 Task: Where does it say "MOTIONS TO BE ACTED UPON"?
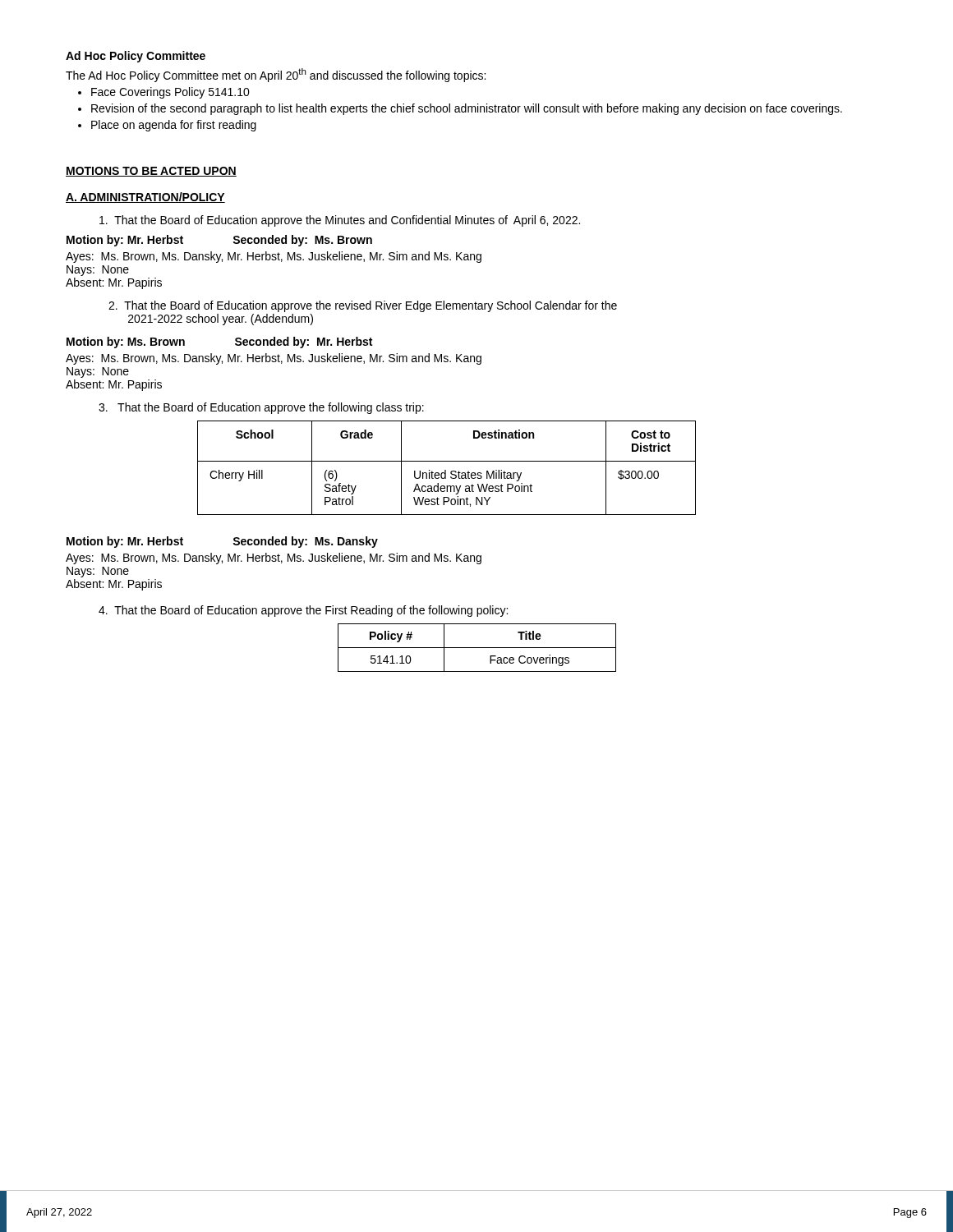coord(151,171)
